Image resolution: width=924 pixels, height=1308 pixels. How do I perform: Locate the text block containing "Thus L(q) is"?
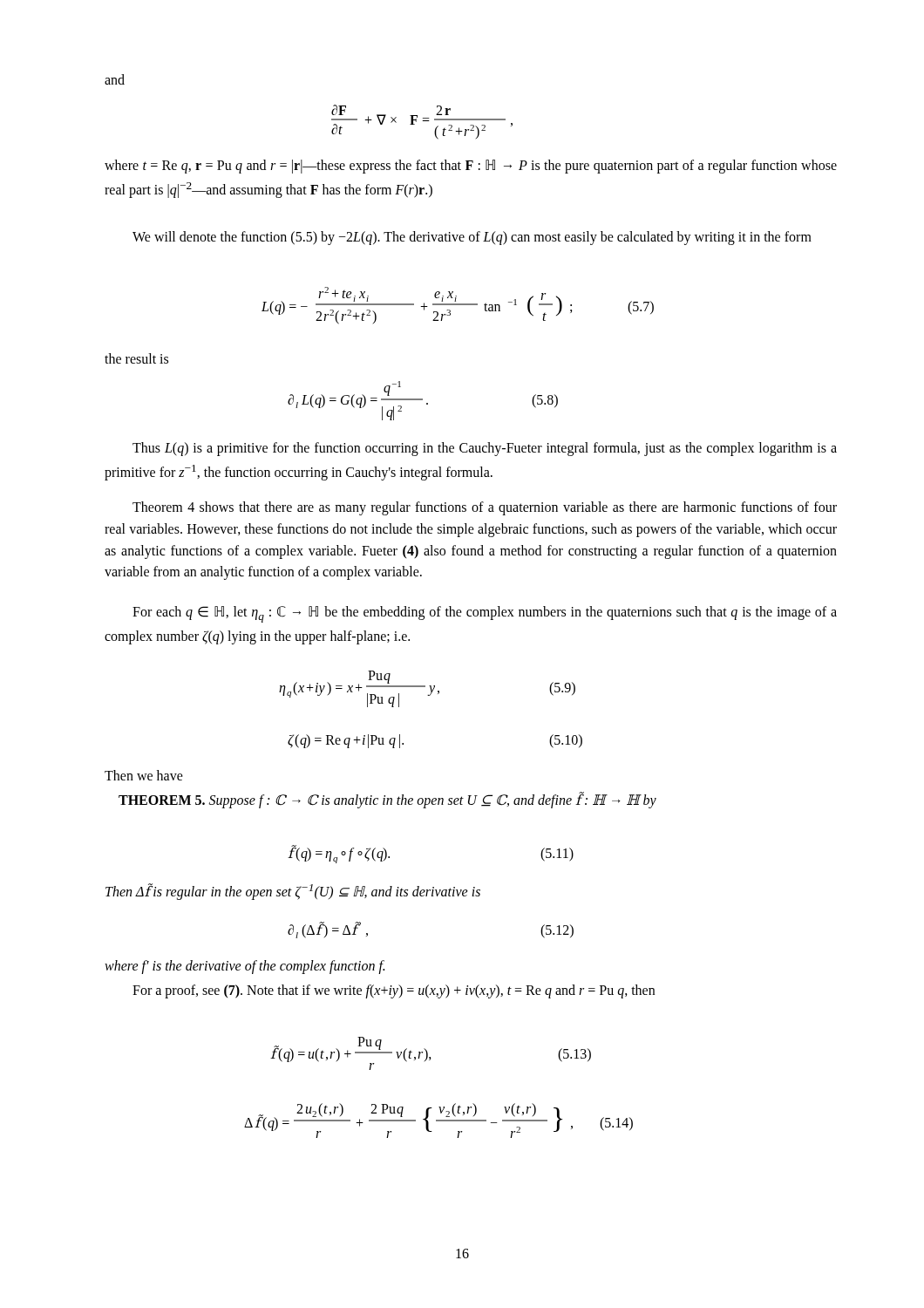coord(471,460)
